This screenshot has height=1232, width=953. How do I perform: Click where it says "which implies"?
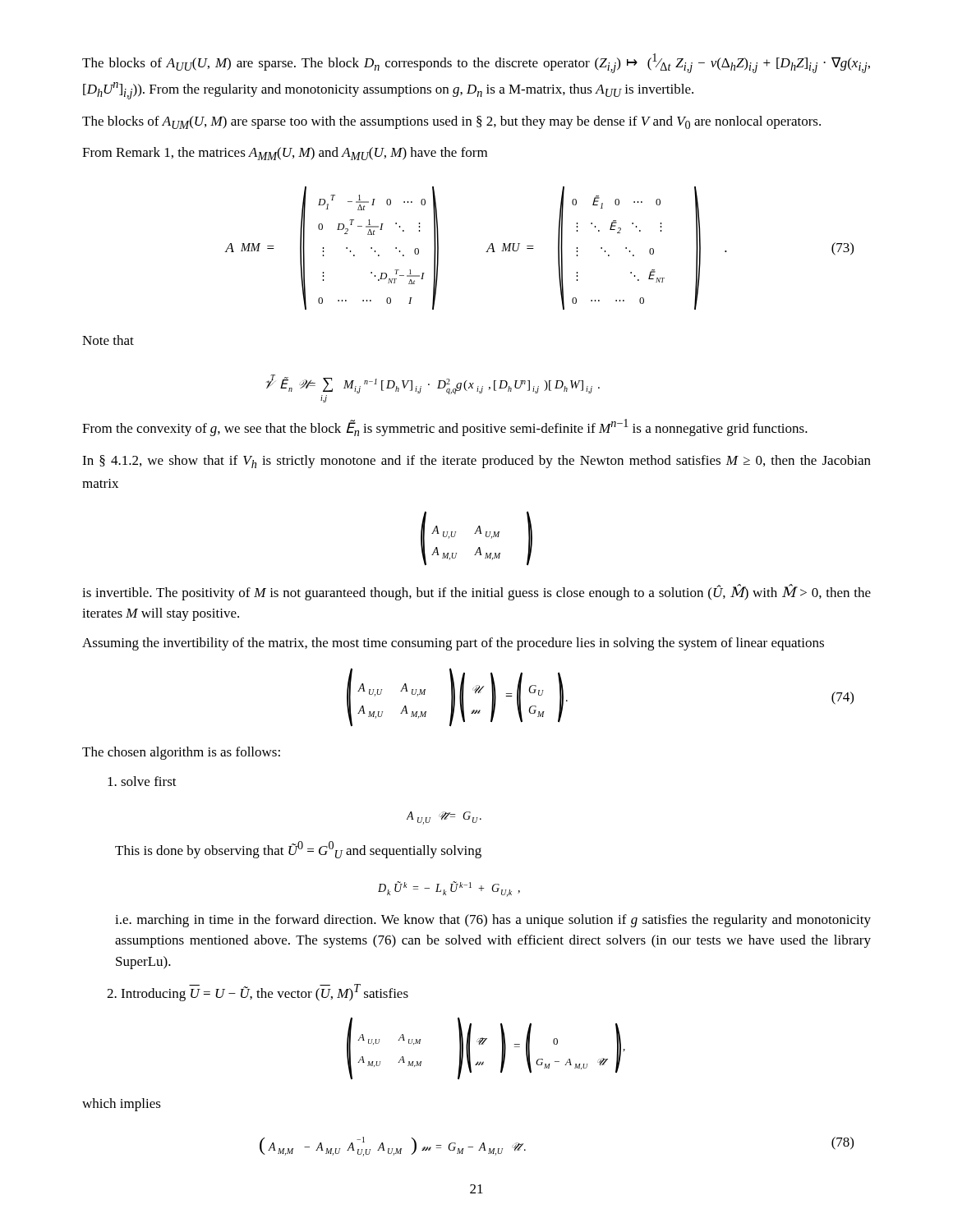122,1104
